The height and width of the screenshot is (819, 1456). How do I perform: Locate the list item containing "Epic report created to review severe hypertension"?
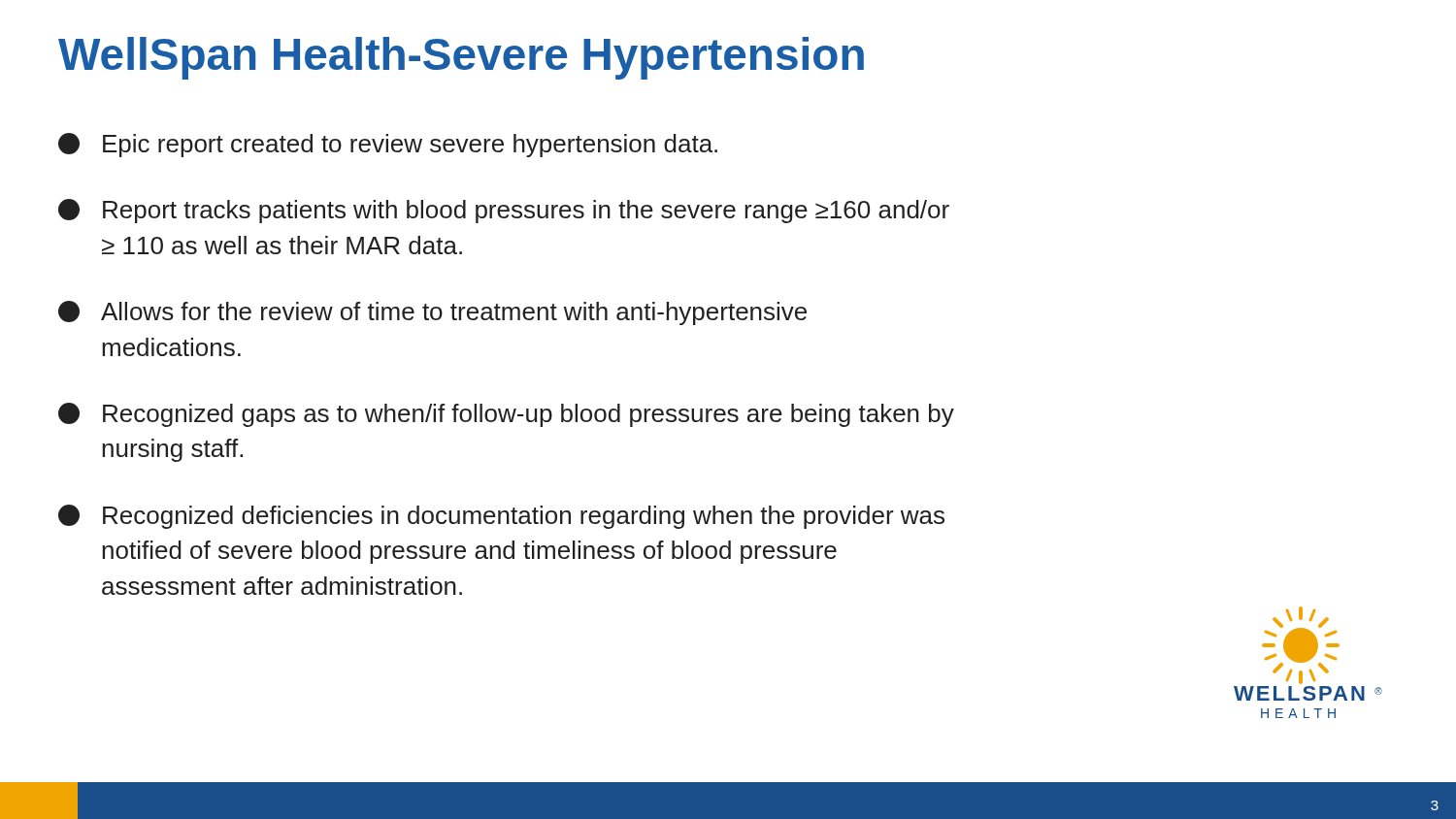point(621,144)
